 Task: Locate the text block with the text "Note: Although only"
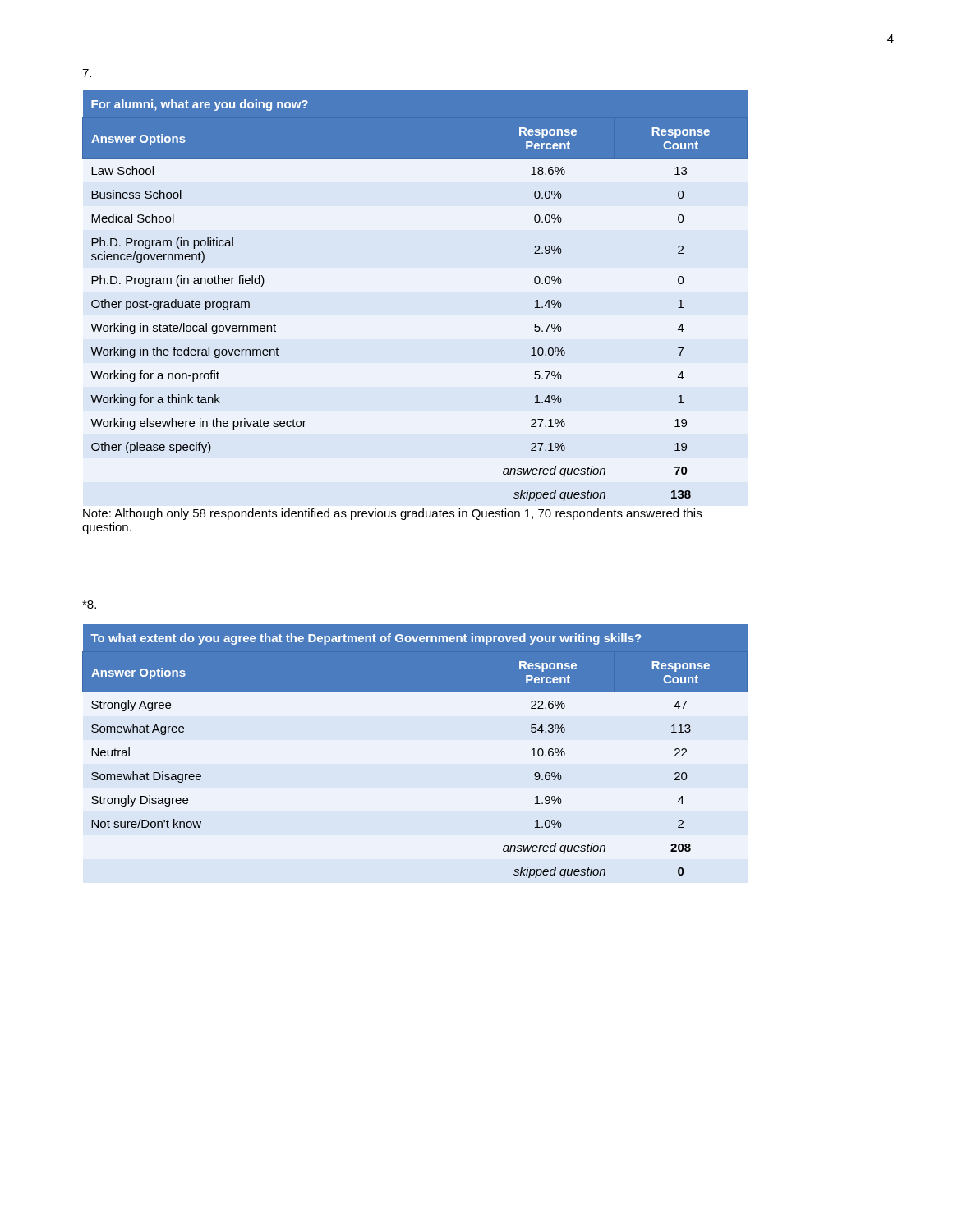point(392,520)
